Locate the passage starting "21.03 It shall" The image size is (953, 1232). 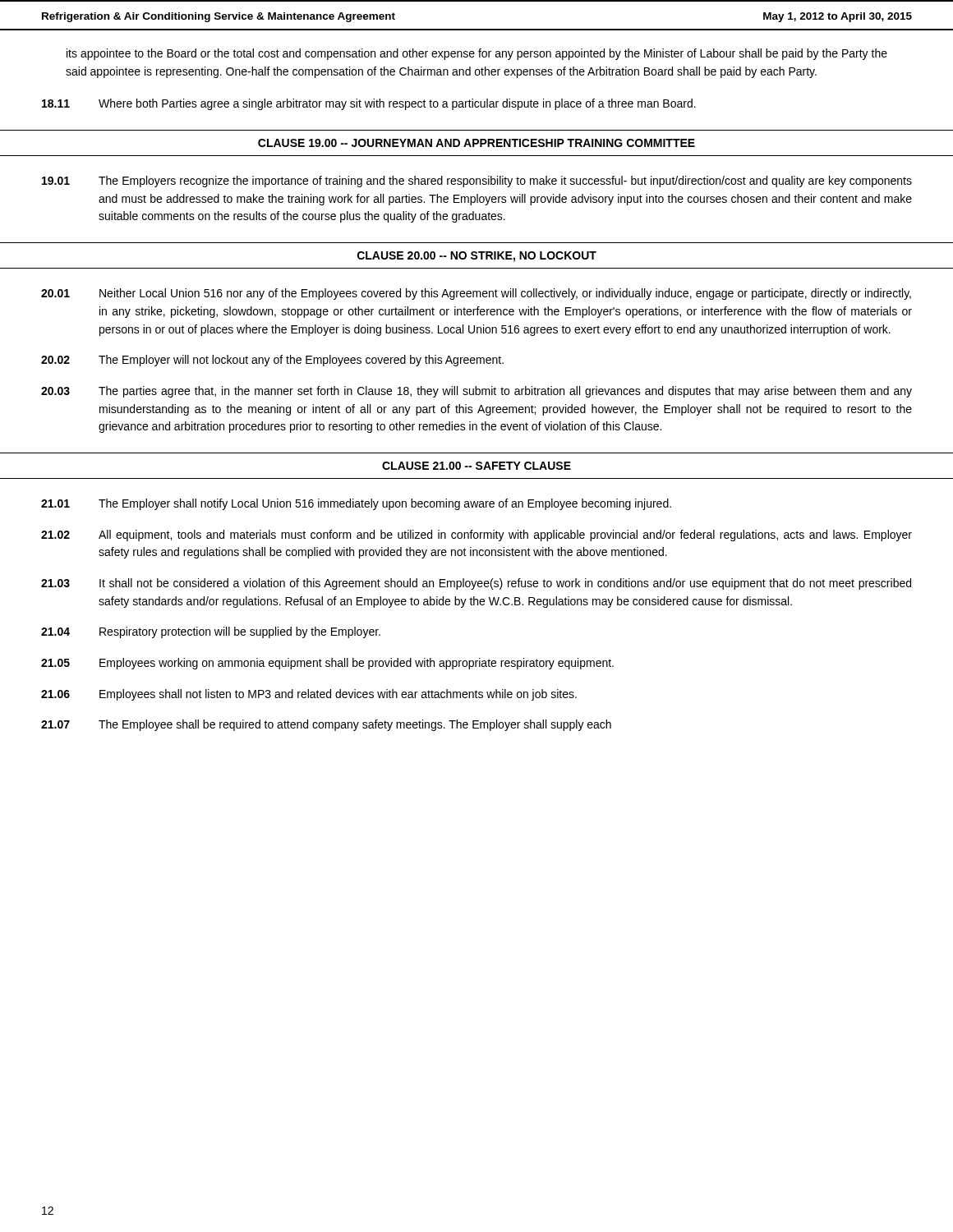point(476,593)
